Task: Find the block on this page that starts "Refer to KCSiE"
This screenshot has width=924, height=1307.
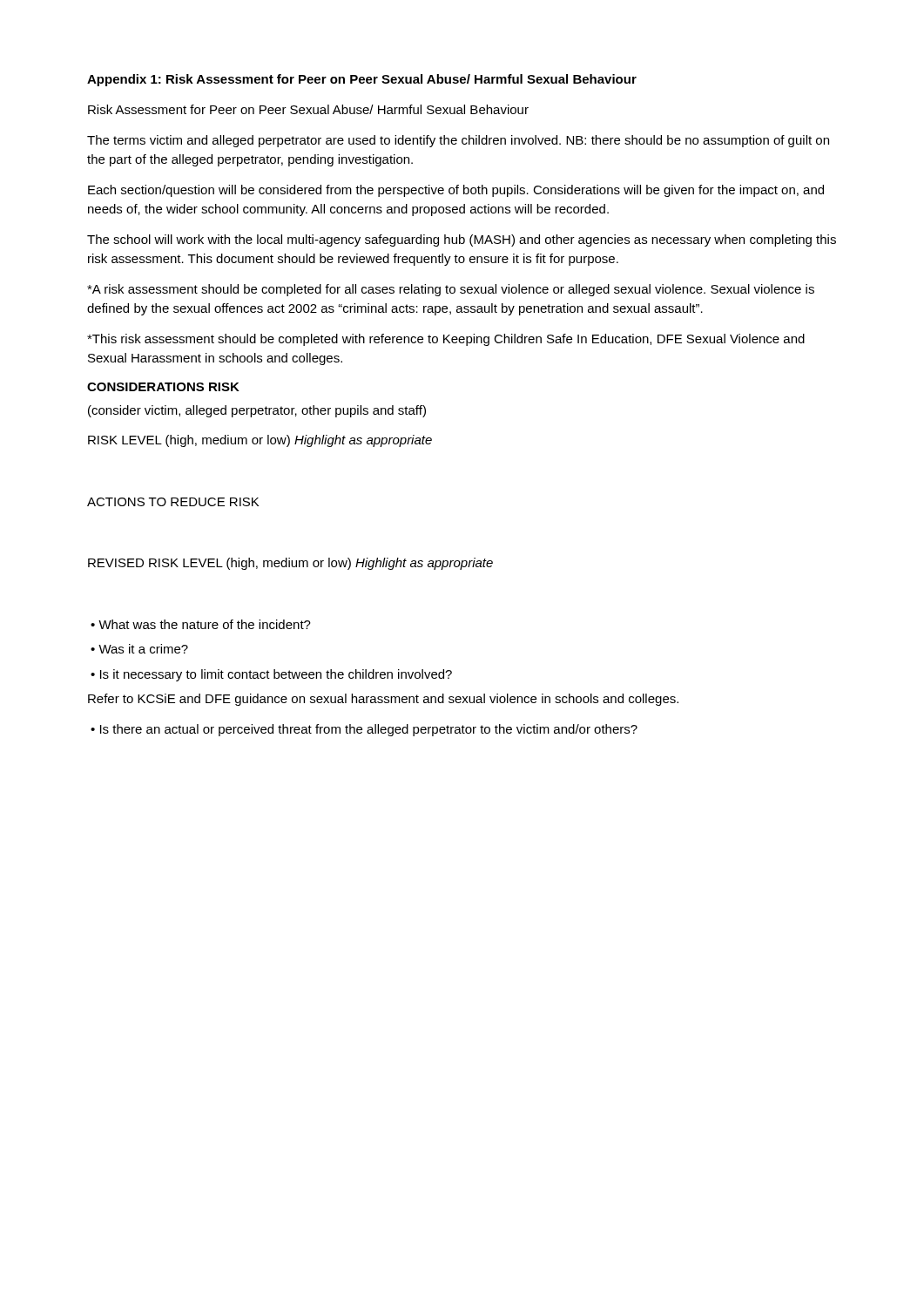Action: point(383,698)
